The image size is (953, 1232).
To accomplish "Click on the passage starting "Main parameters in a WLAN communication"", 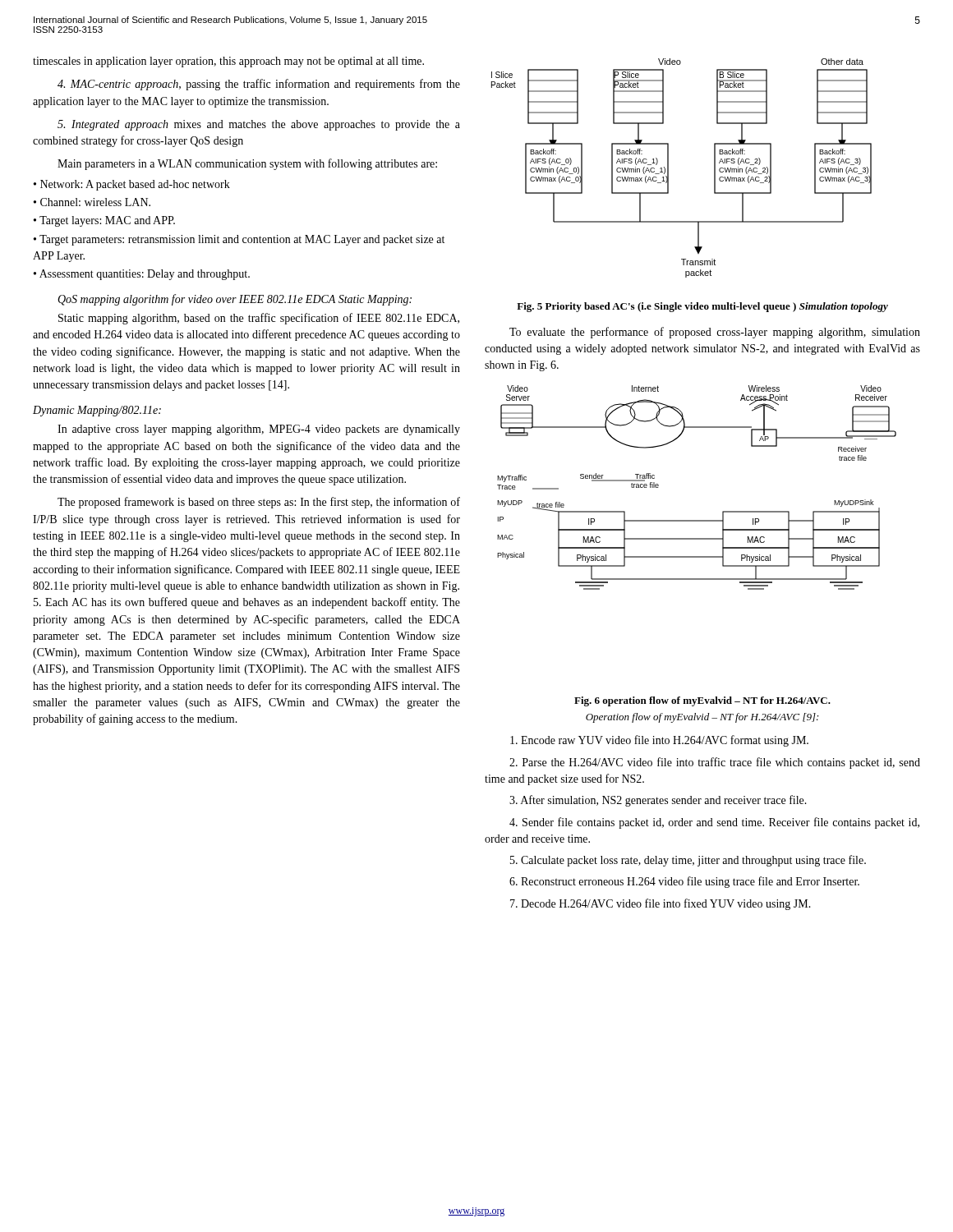I will pos(248,164).
